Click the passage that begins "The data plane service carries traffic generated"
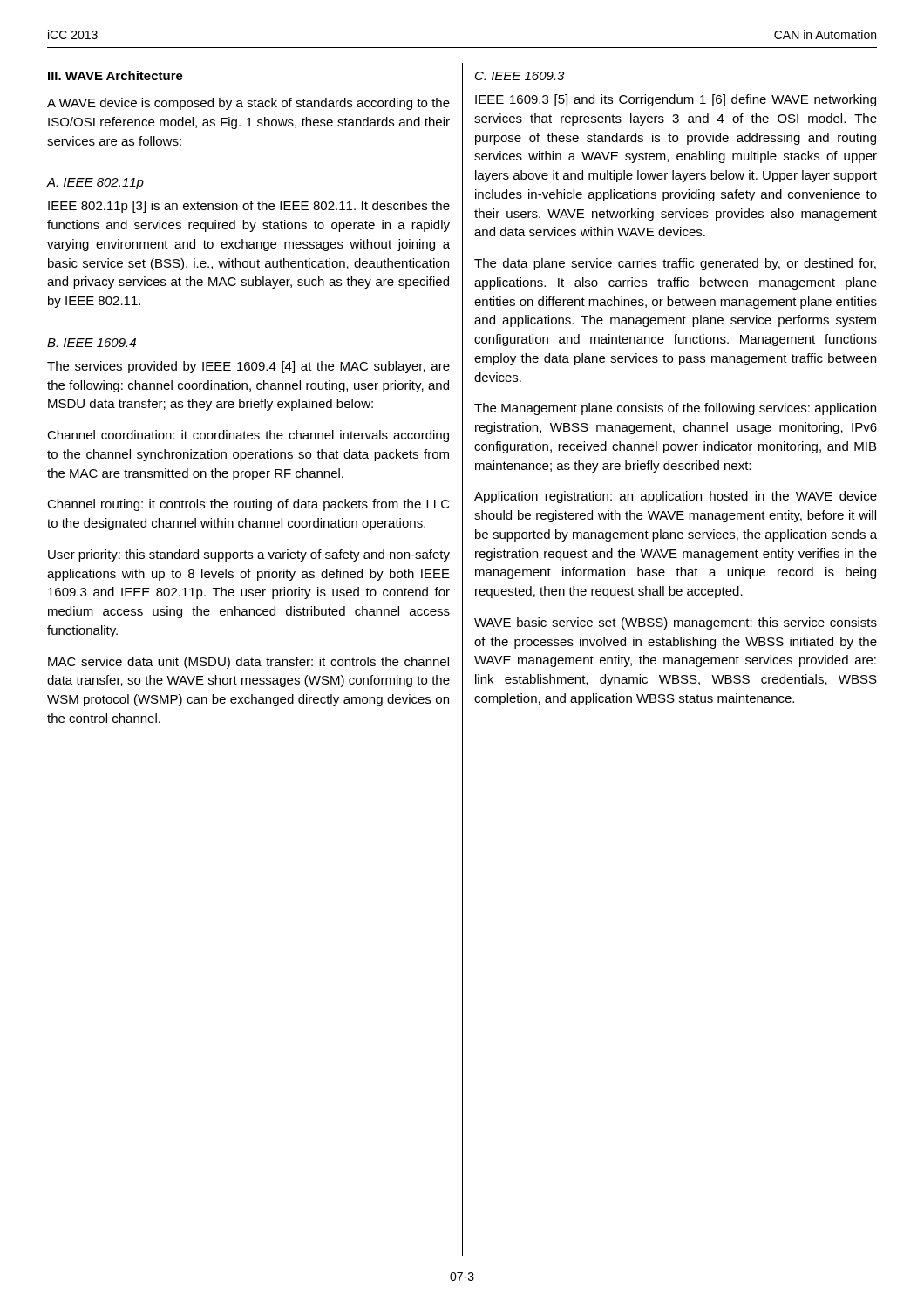 coord(676,320)
